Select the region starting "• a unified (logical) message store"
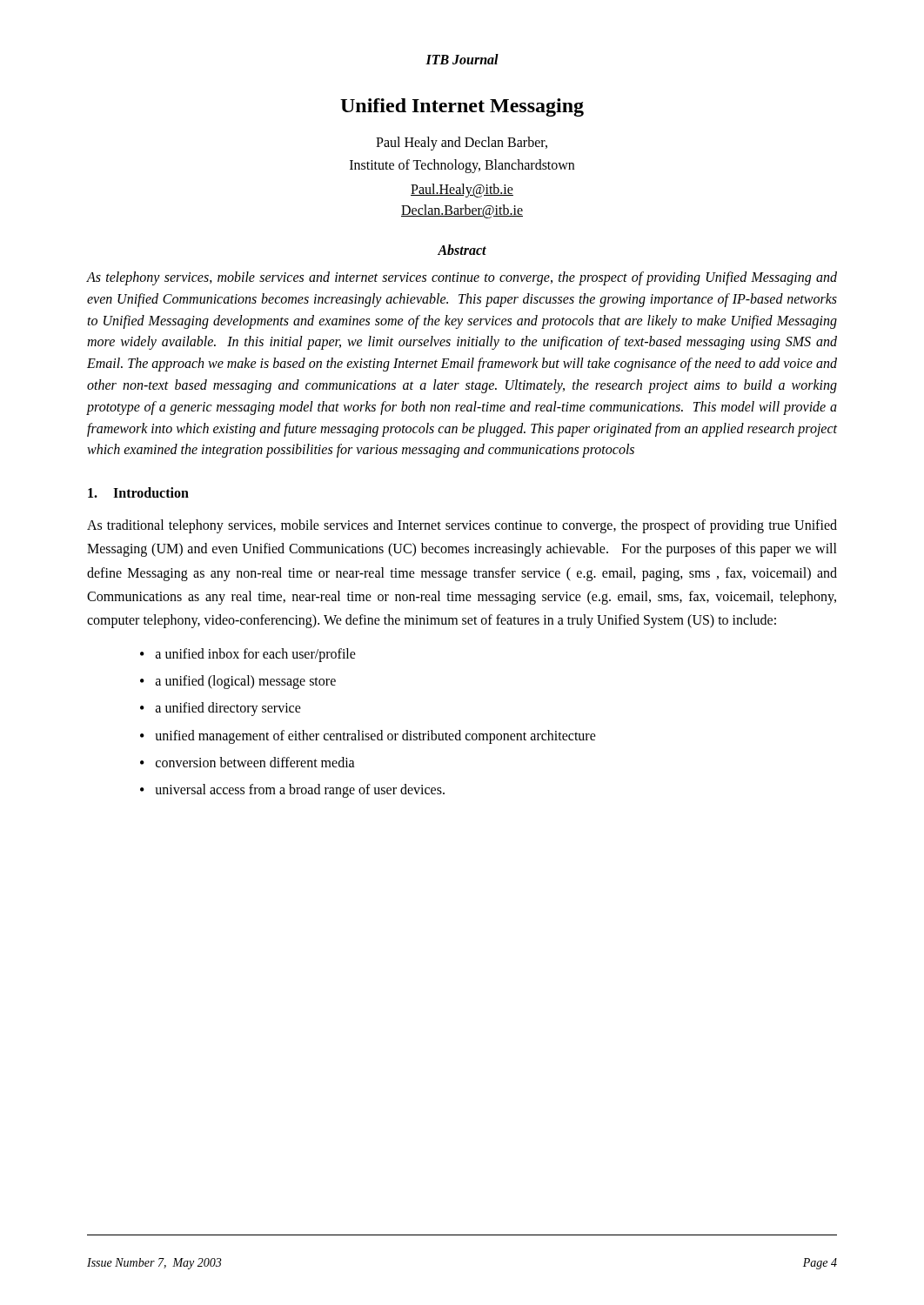This screenshot has width=924, height=1305. coord(238,682)
